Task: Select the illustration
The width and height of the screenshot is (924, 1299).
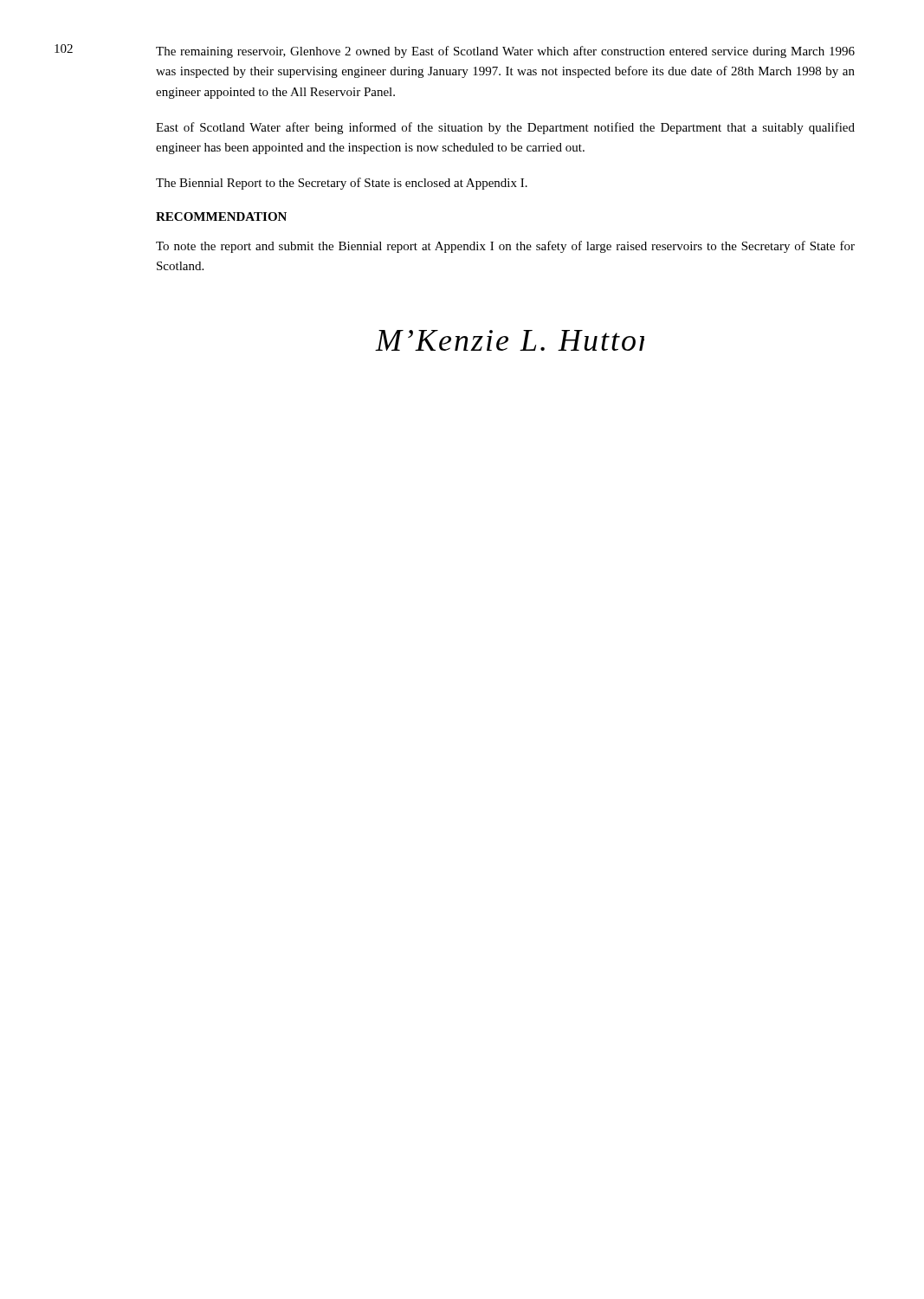Action: point(505,335)
